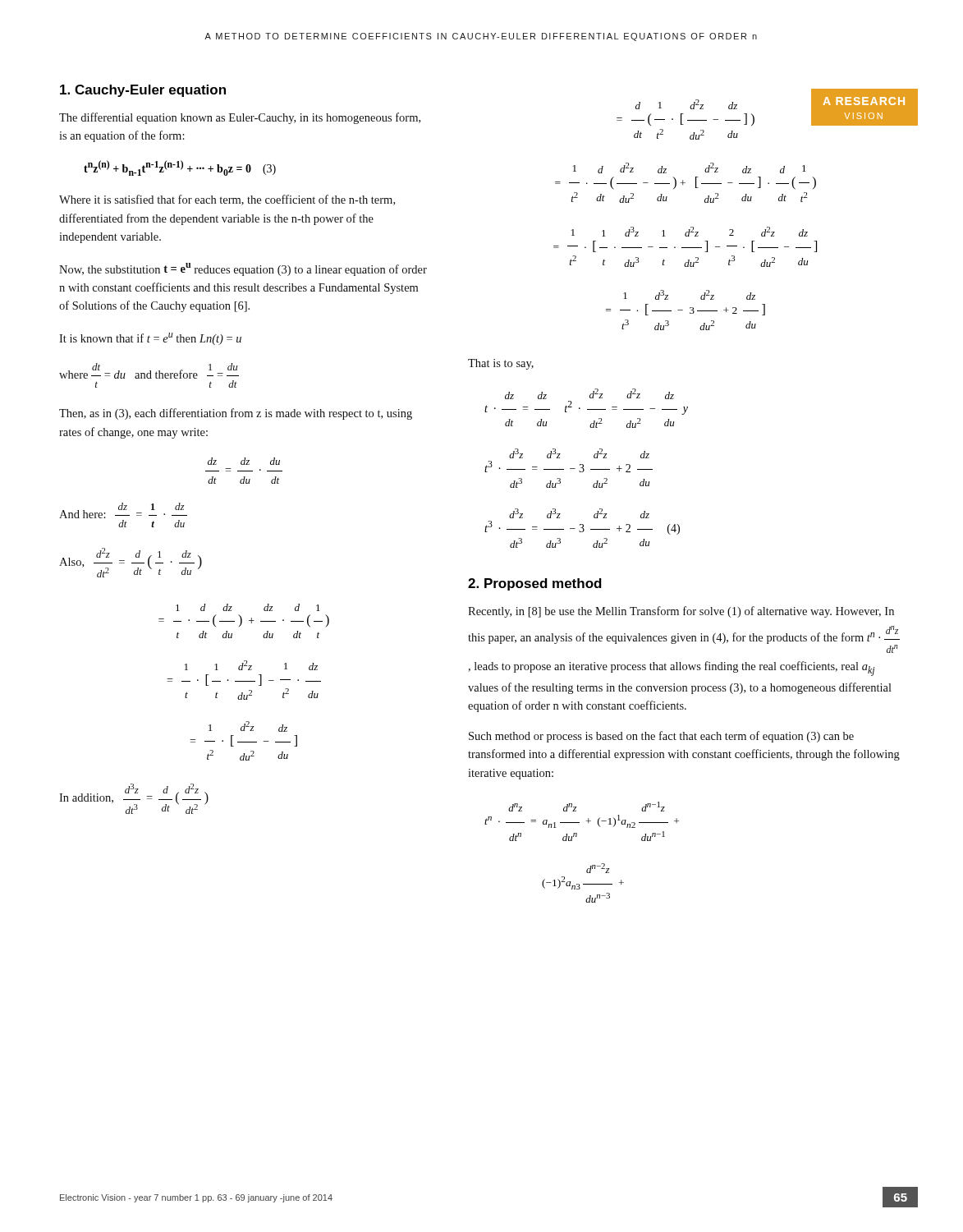Find the block starting "It is known that if t ="
963x1232 pixels.
[150, 337]
